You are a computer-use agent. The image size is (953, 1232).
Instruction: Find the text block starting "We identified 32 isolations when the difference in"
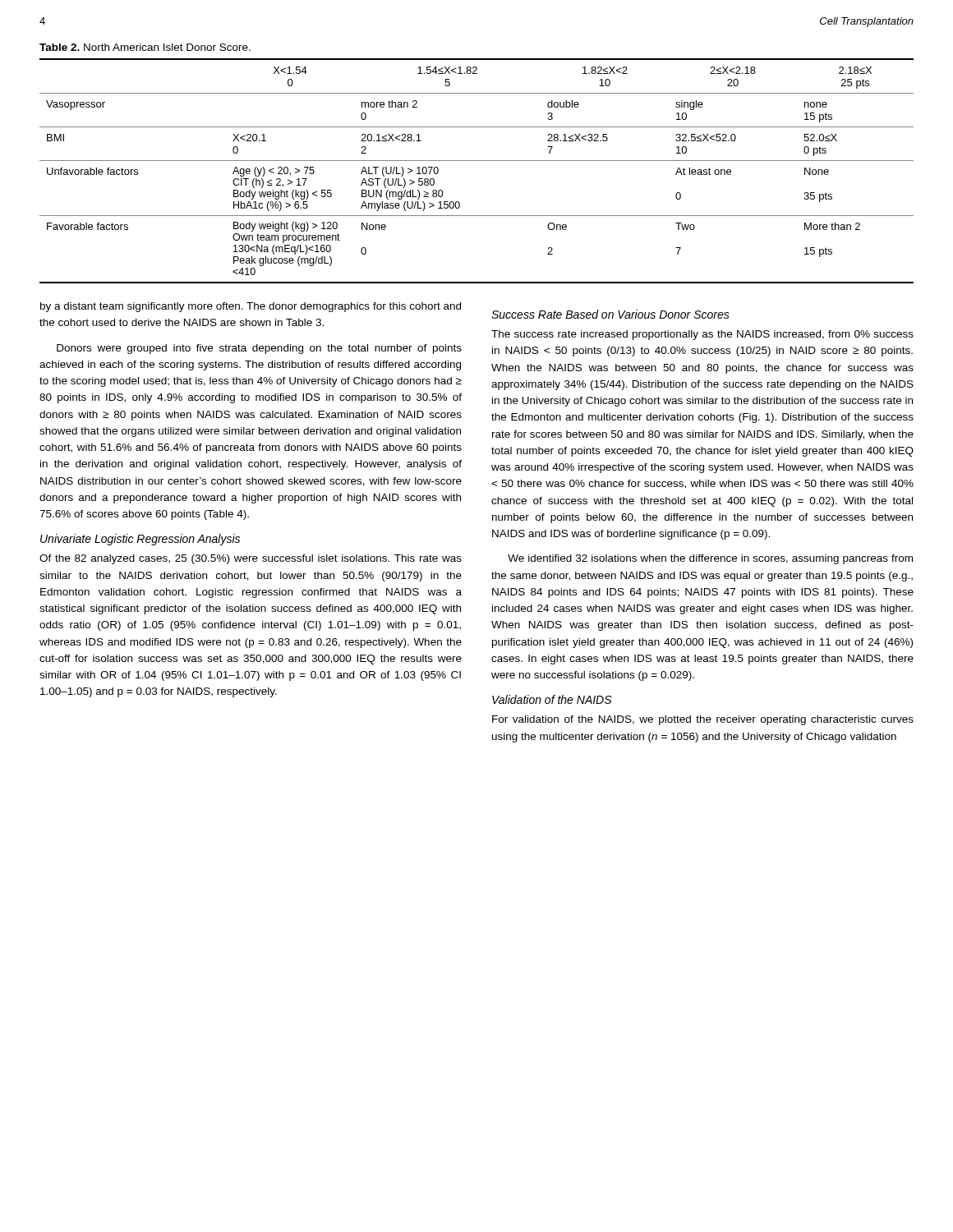click(x=702, y=617)
